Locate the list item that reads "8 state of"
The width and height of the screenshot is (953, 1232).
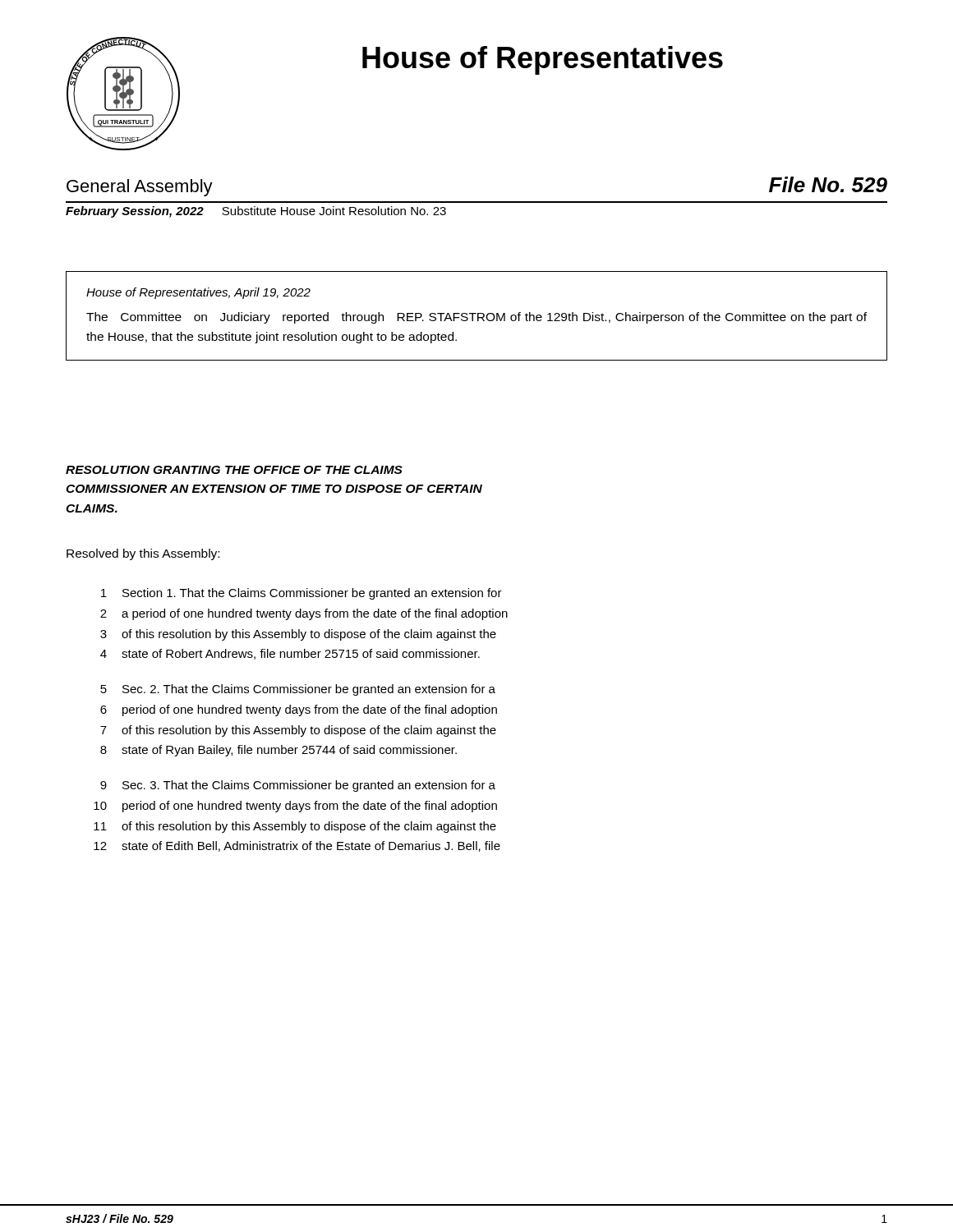279,751
